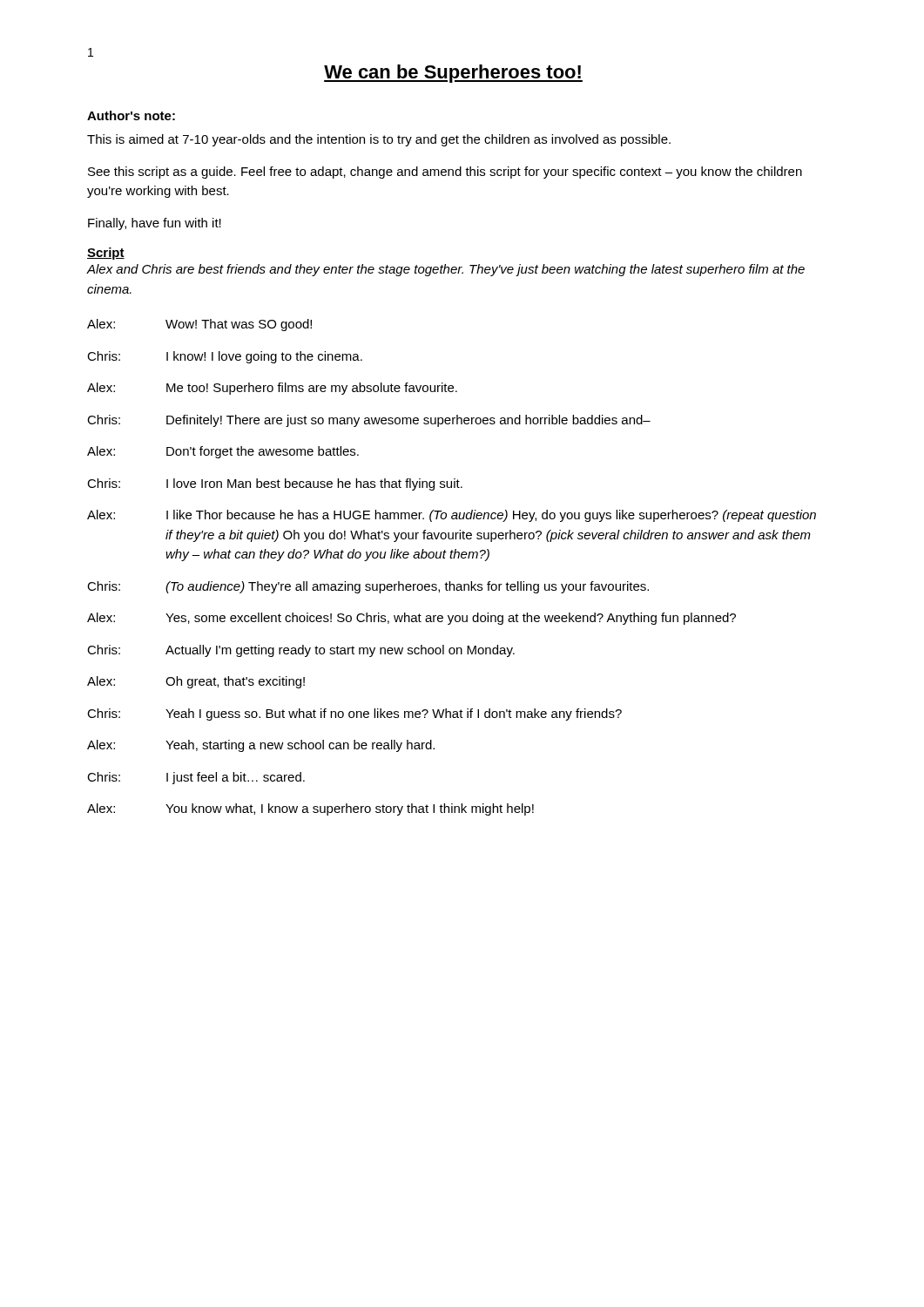Locate the block of text that opens with "See this script as"
The image size is (924, 1307).
point(445,181)
